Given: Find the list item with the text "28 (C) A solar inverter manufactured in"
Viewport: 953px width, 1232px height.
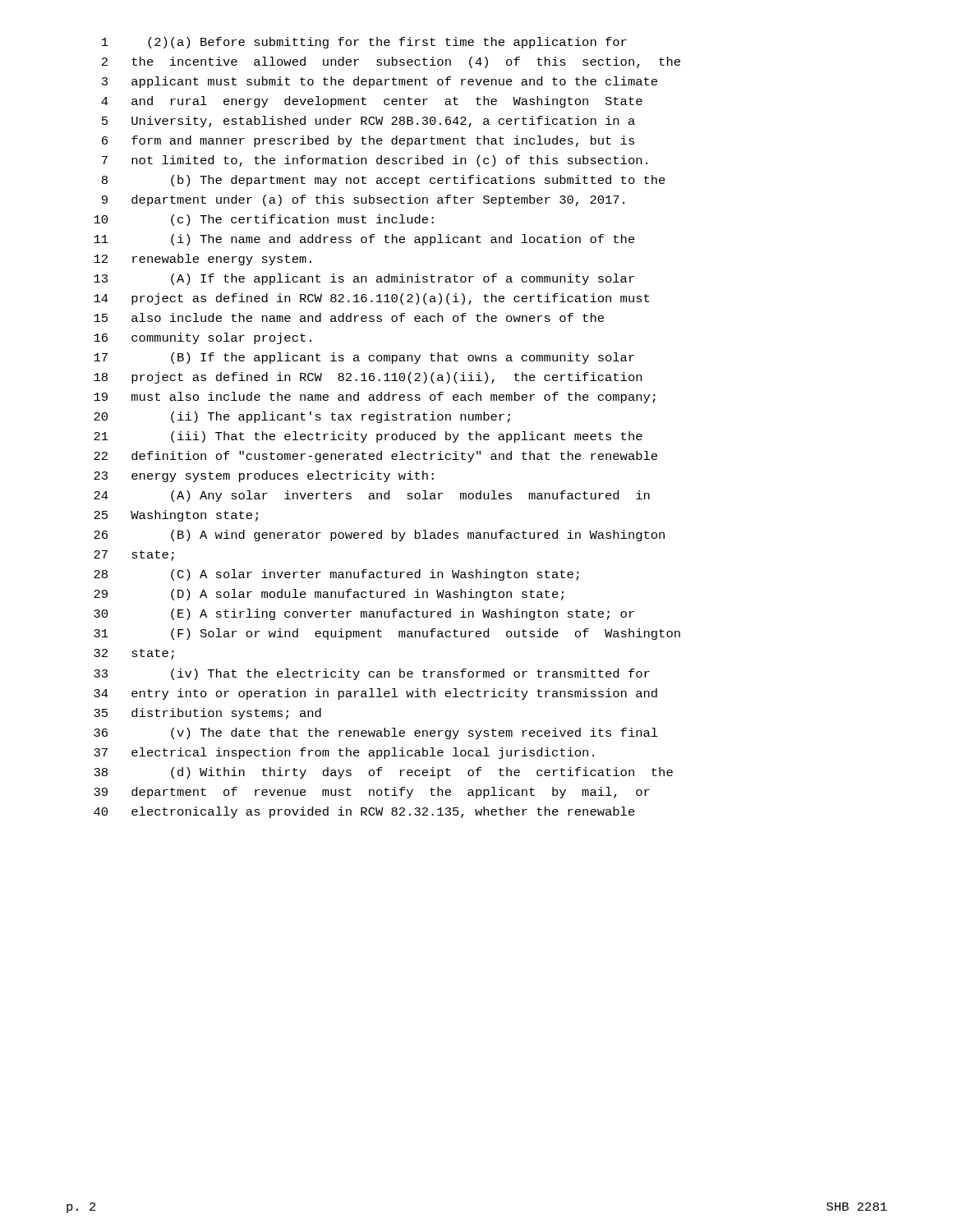Looking at the screenshot, I should coord(476,575).
